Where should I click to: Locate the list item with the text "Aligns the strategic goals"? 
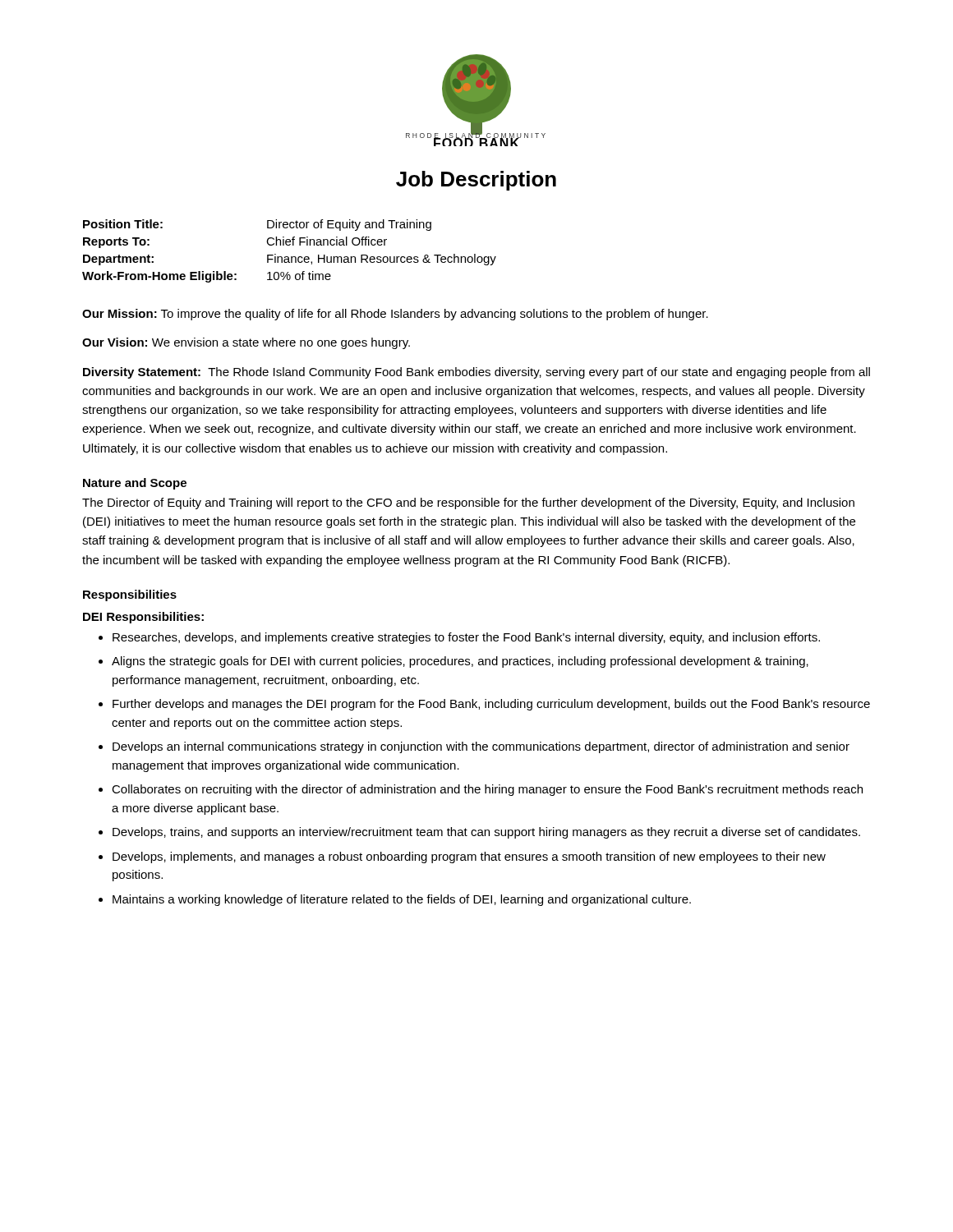tap(460, 670)
